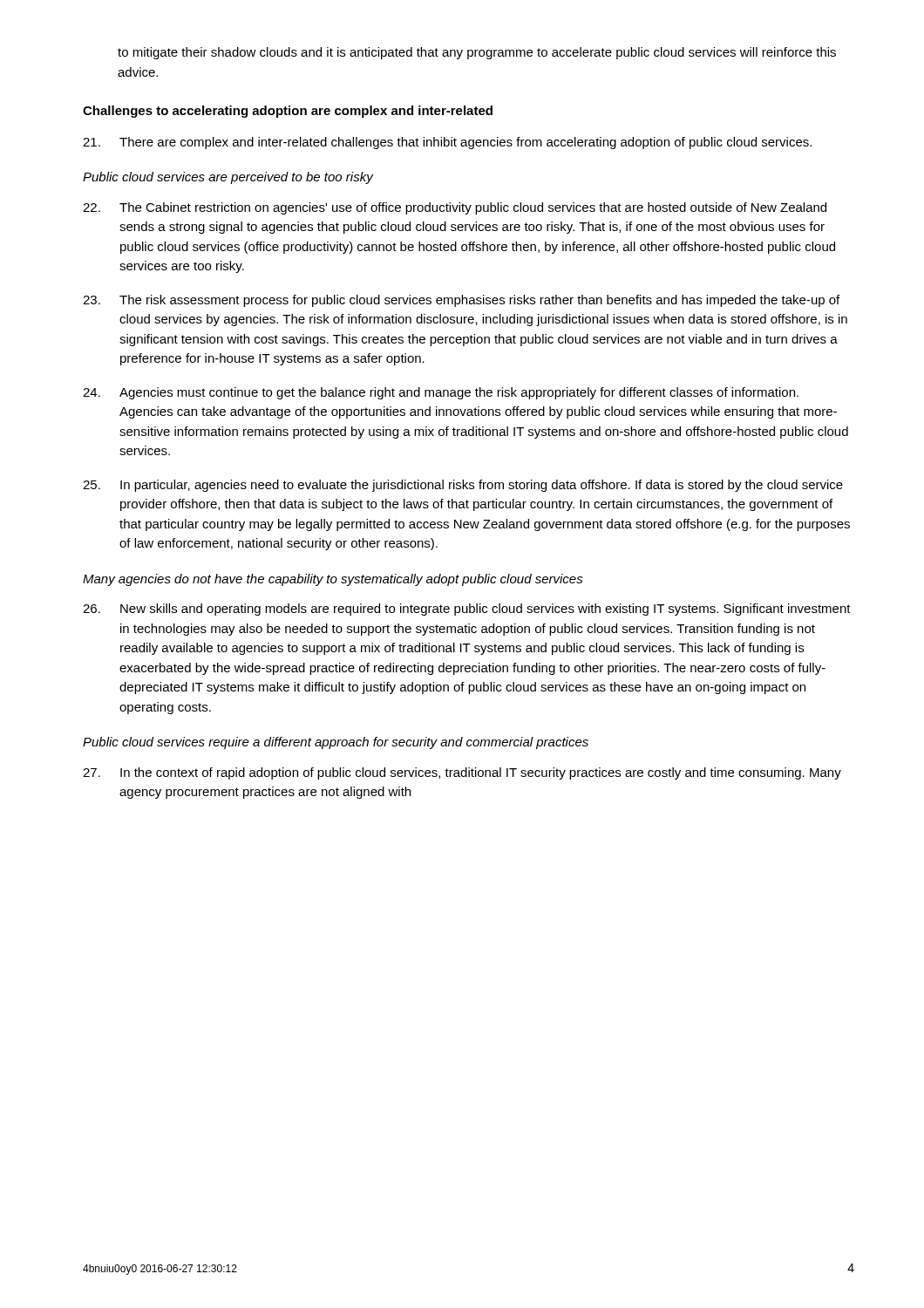
Task: Locate the block of text that opens with "to mitigate their shadow"
Action: [477, 62]
